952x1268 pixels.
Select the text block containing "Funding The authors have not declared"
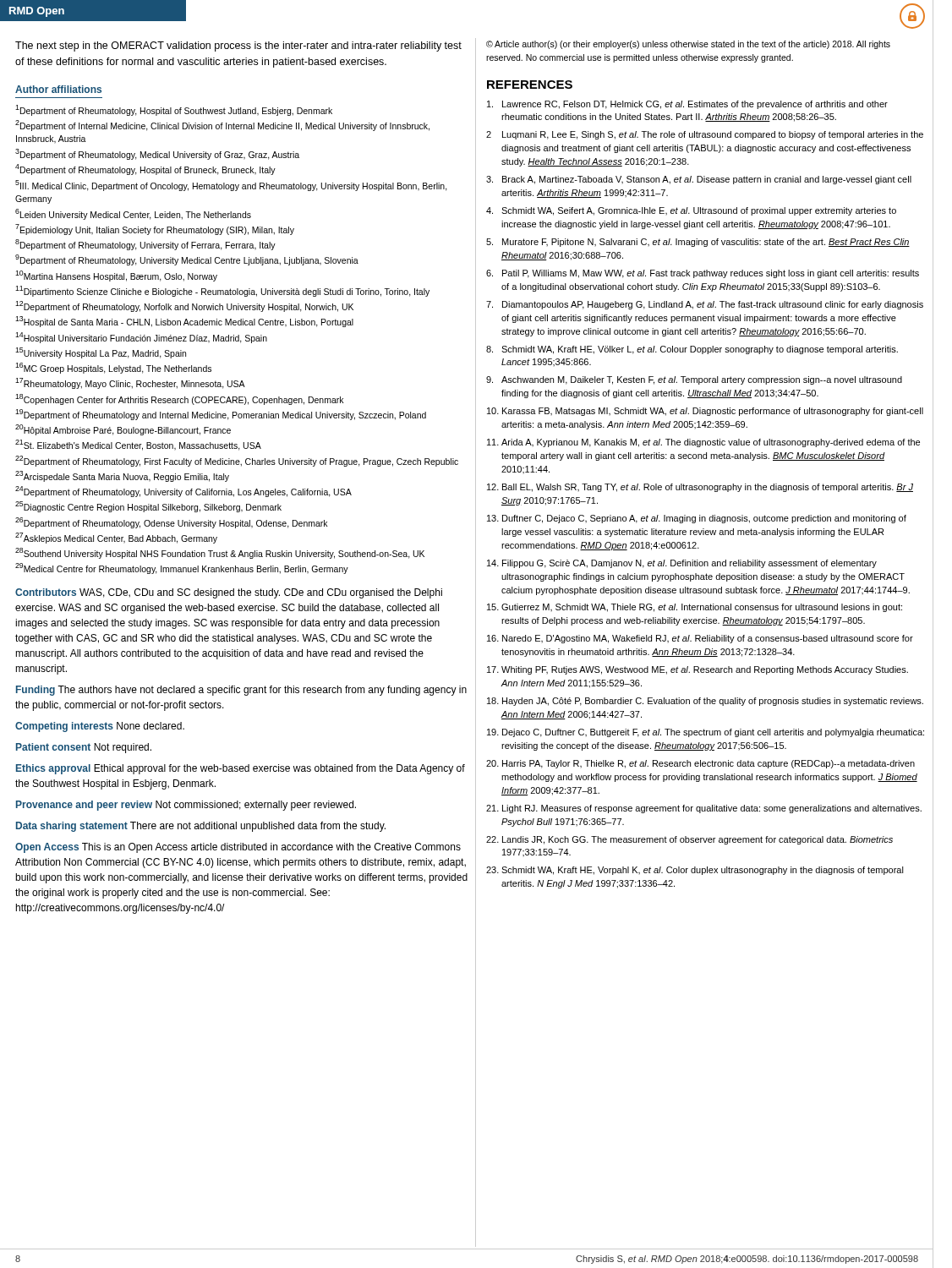pos(241,697)
